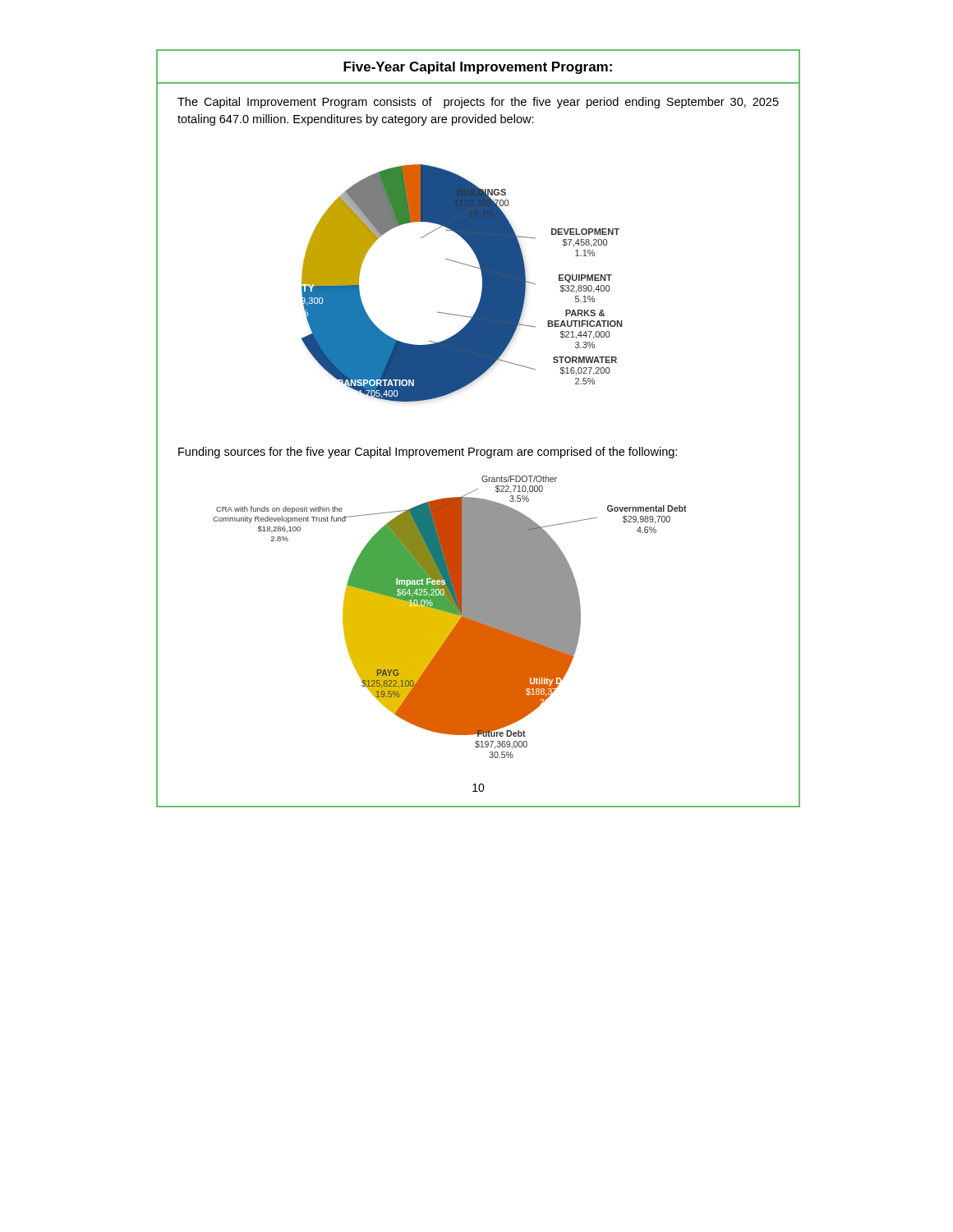953x1232 pixels.
Task: Find the pie chart
Action: point(478,620)
